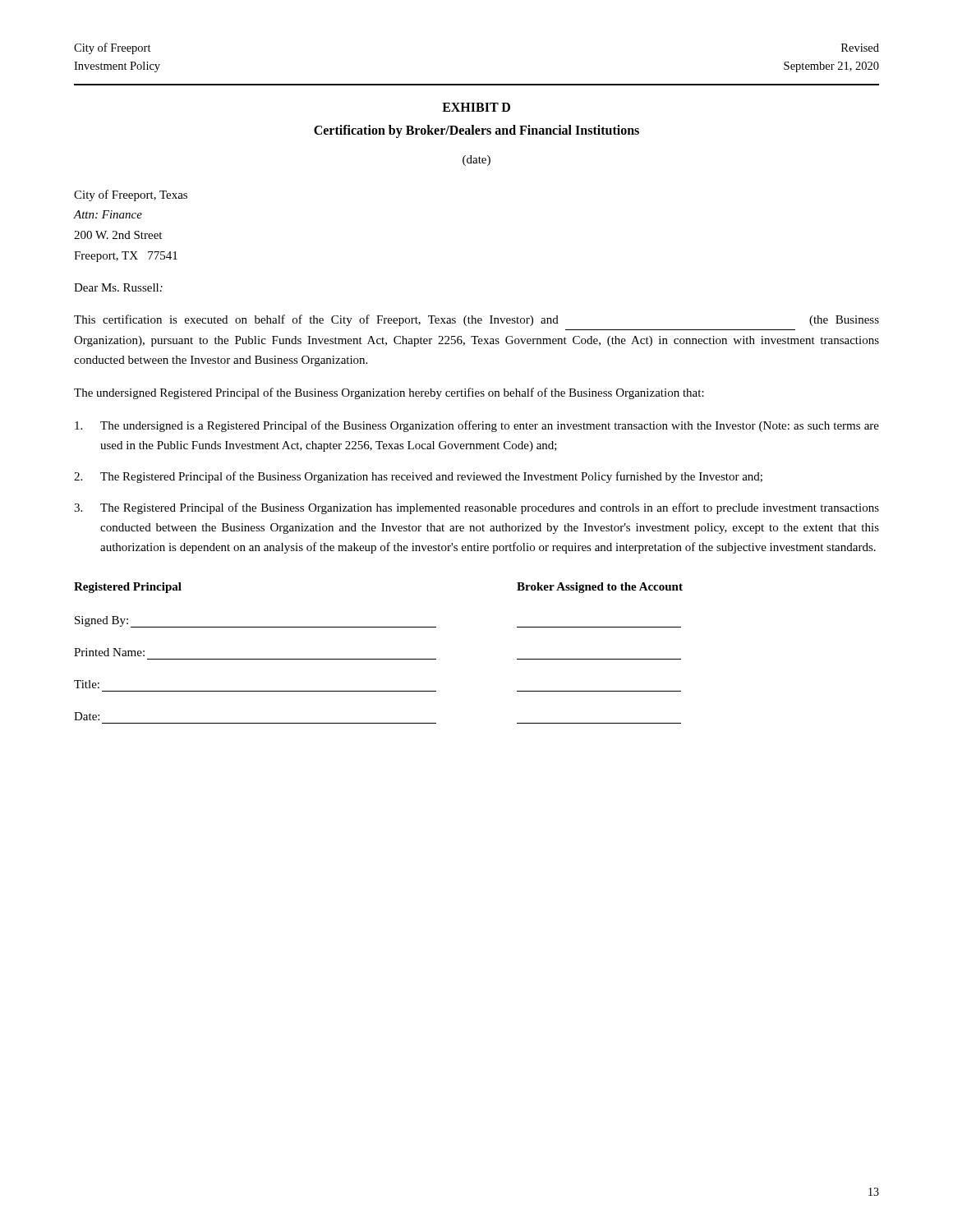Locate the block of text that opens with "2. The Registered Principal of the Business"
Viewport: 953px width, 1232px height.
click(x=476, y=476)
